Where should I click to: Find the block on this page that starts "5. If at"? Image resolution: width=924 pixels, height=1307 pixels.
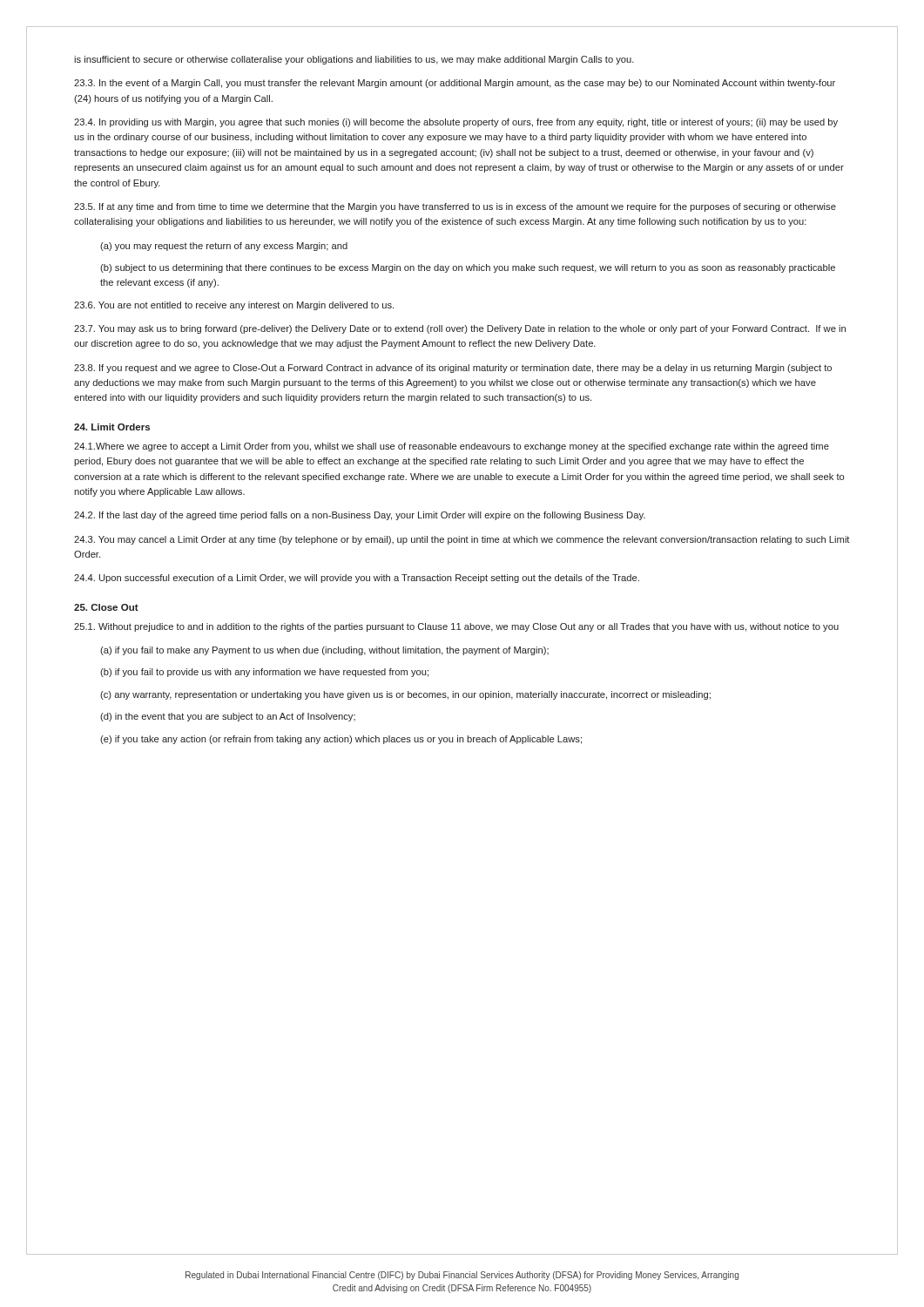[455, 214]
